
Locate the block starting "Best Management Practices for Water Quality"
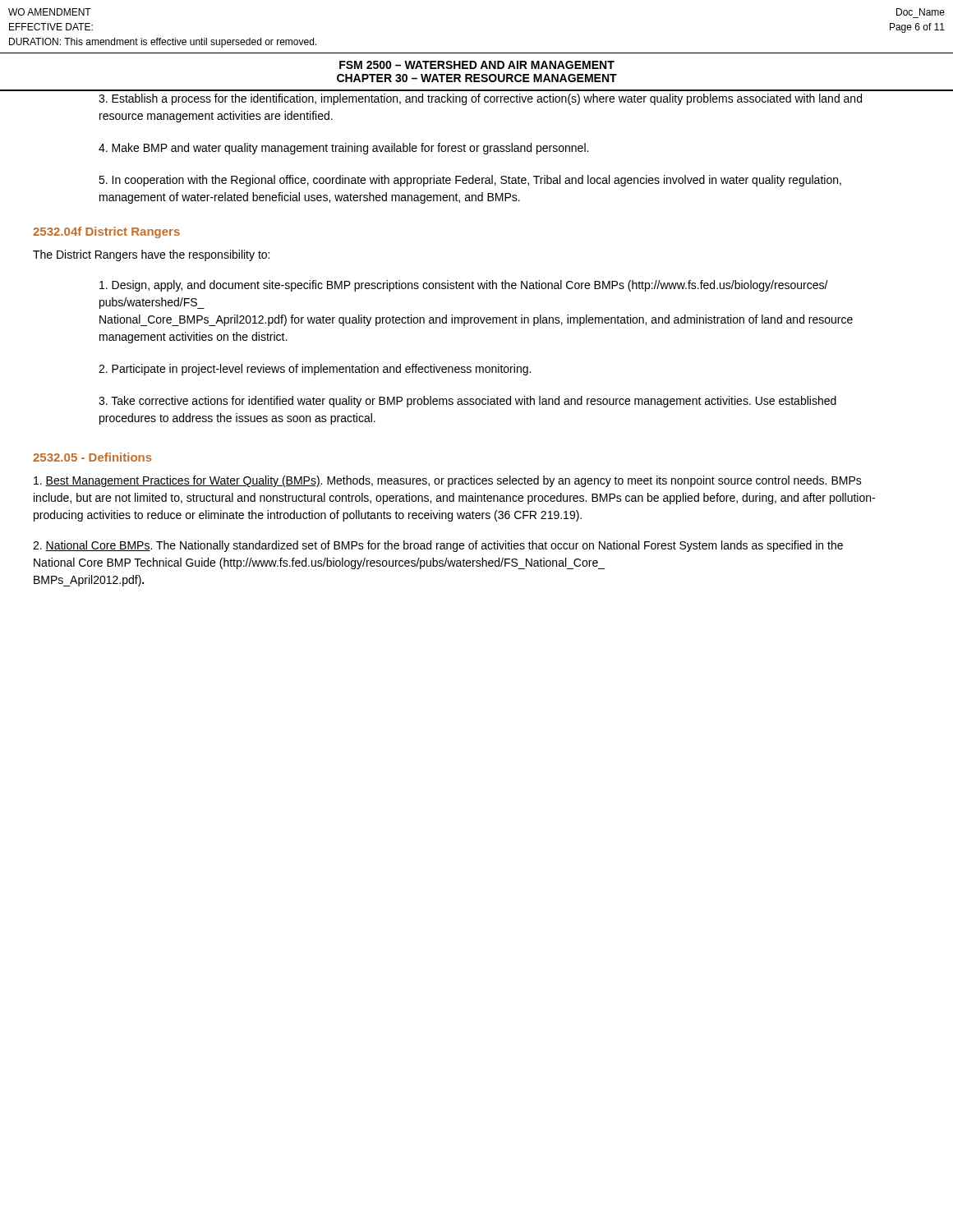coord(454,498)
